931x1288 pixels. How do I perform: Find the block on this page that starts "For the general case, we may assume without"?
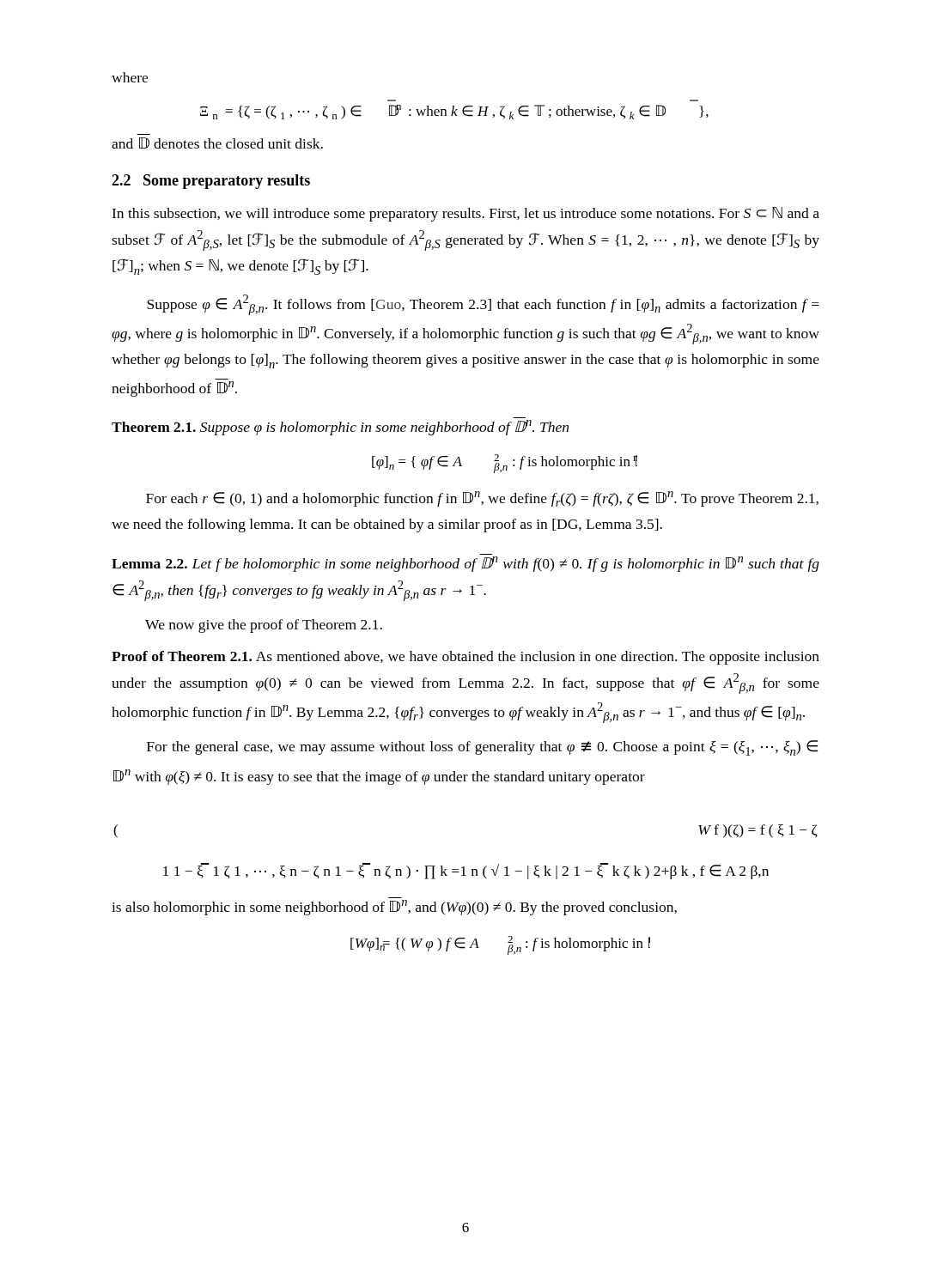466,761
